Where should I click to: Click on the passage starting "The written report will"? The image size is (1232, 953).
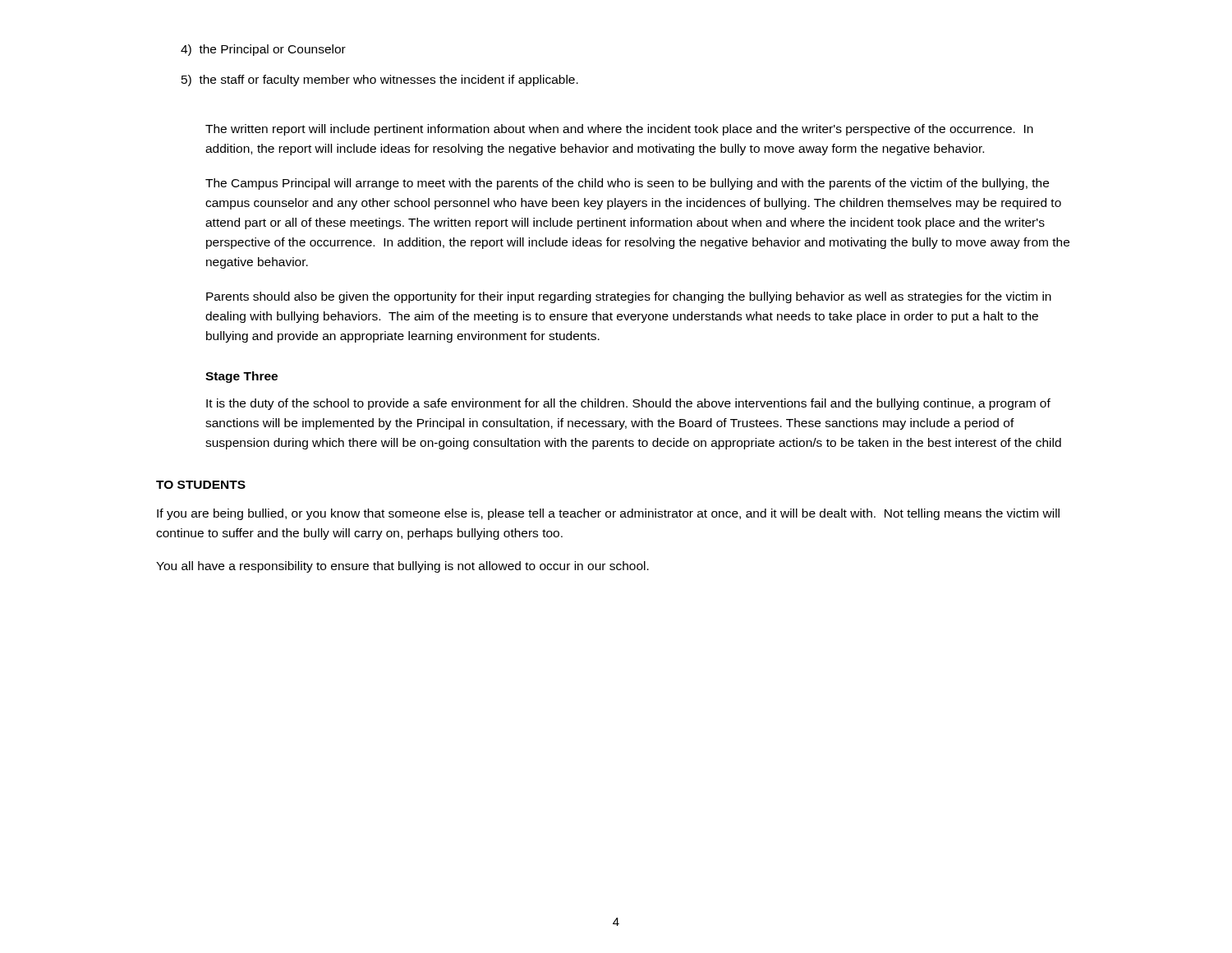[620, 138]
